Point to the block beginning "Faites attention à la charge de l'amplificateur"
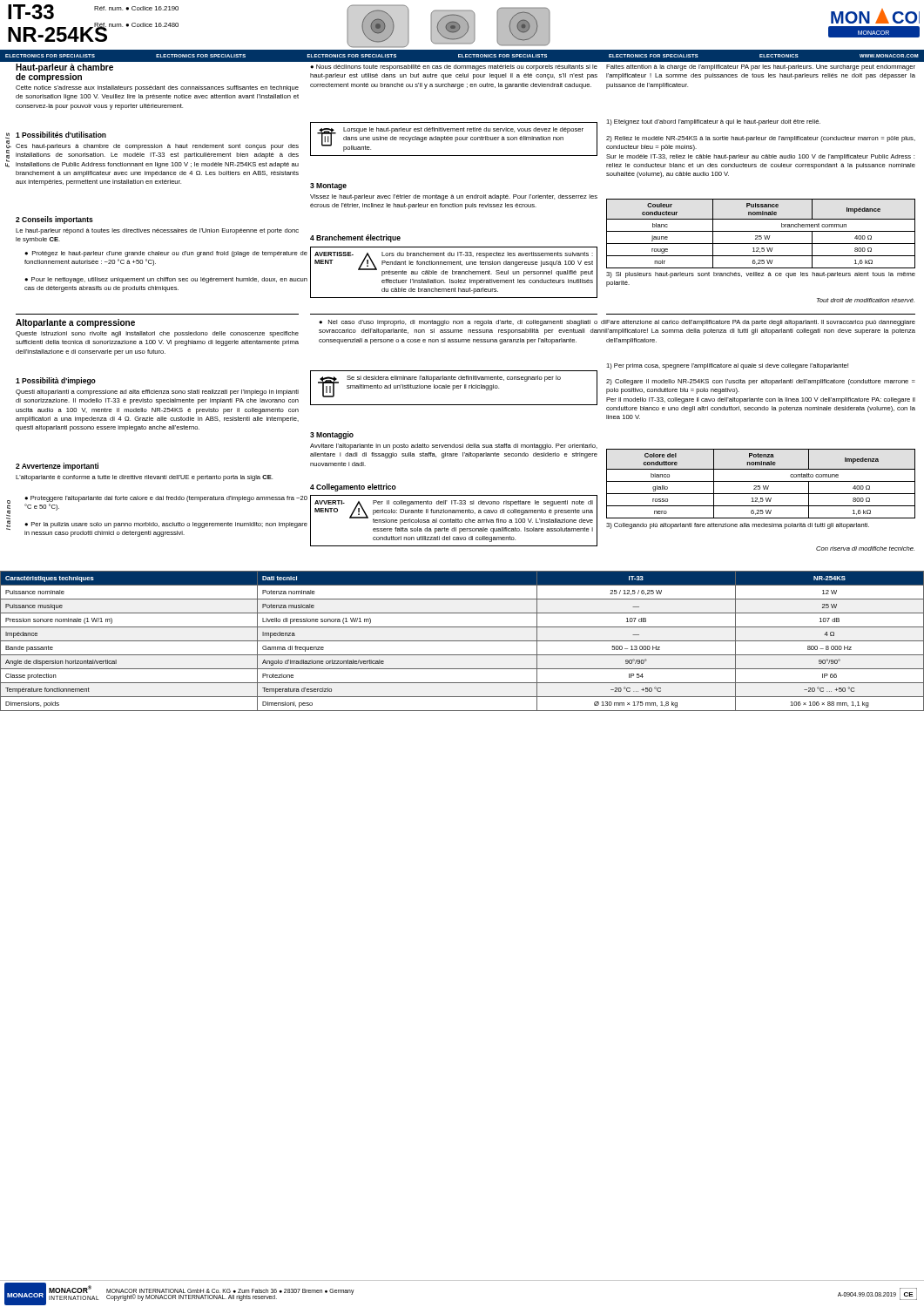The width and height of the screenshot is (924, 1307). [x=761, y=76]
